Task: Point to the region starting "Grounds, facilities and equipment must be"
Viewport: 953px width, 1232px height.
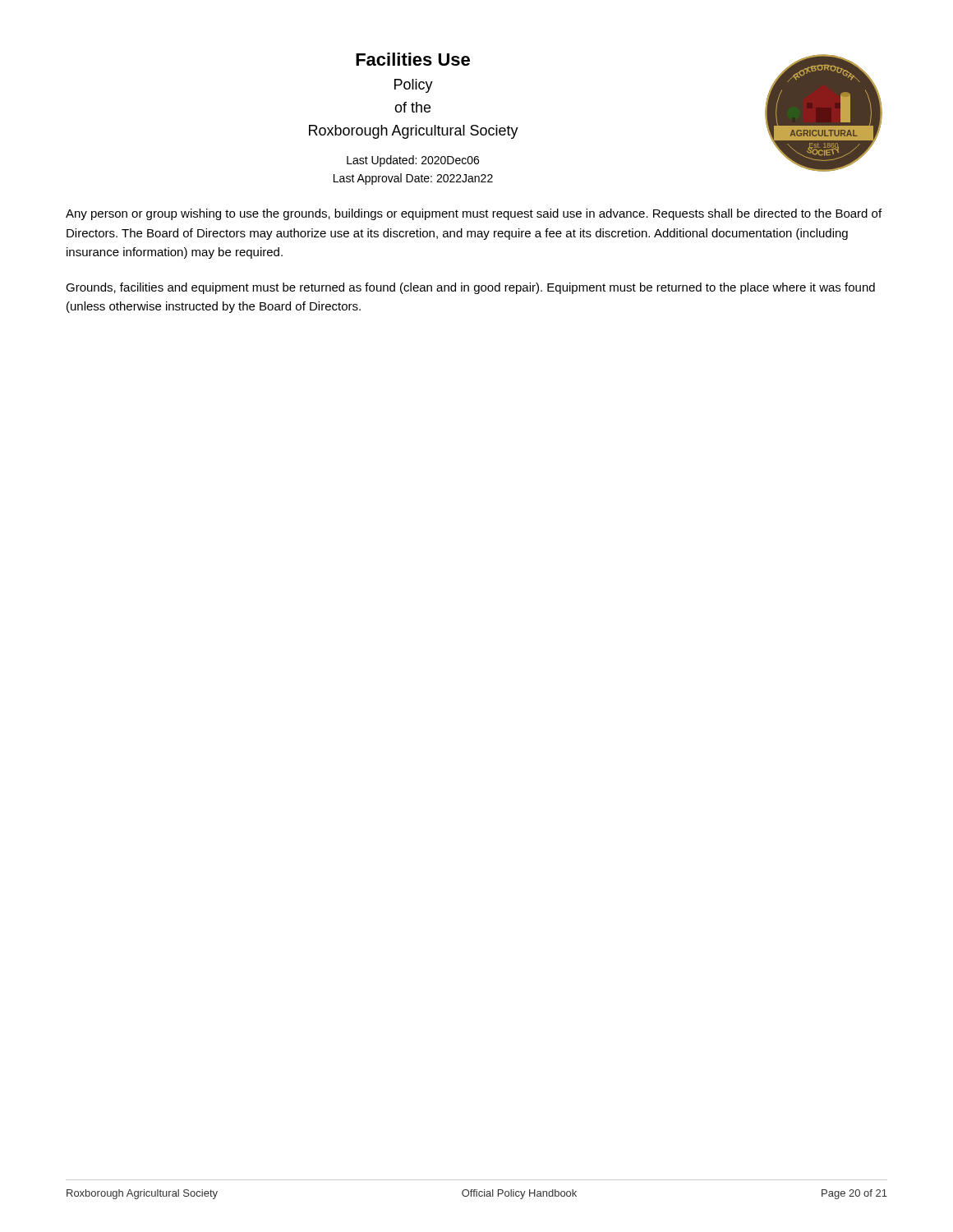Action: [x=471, y=297]
